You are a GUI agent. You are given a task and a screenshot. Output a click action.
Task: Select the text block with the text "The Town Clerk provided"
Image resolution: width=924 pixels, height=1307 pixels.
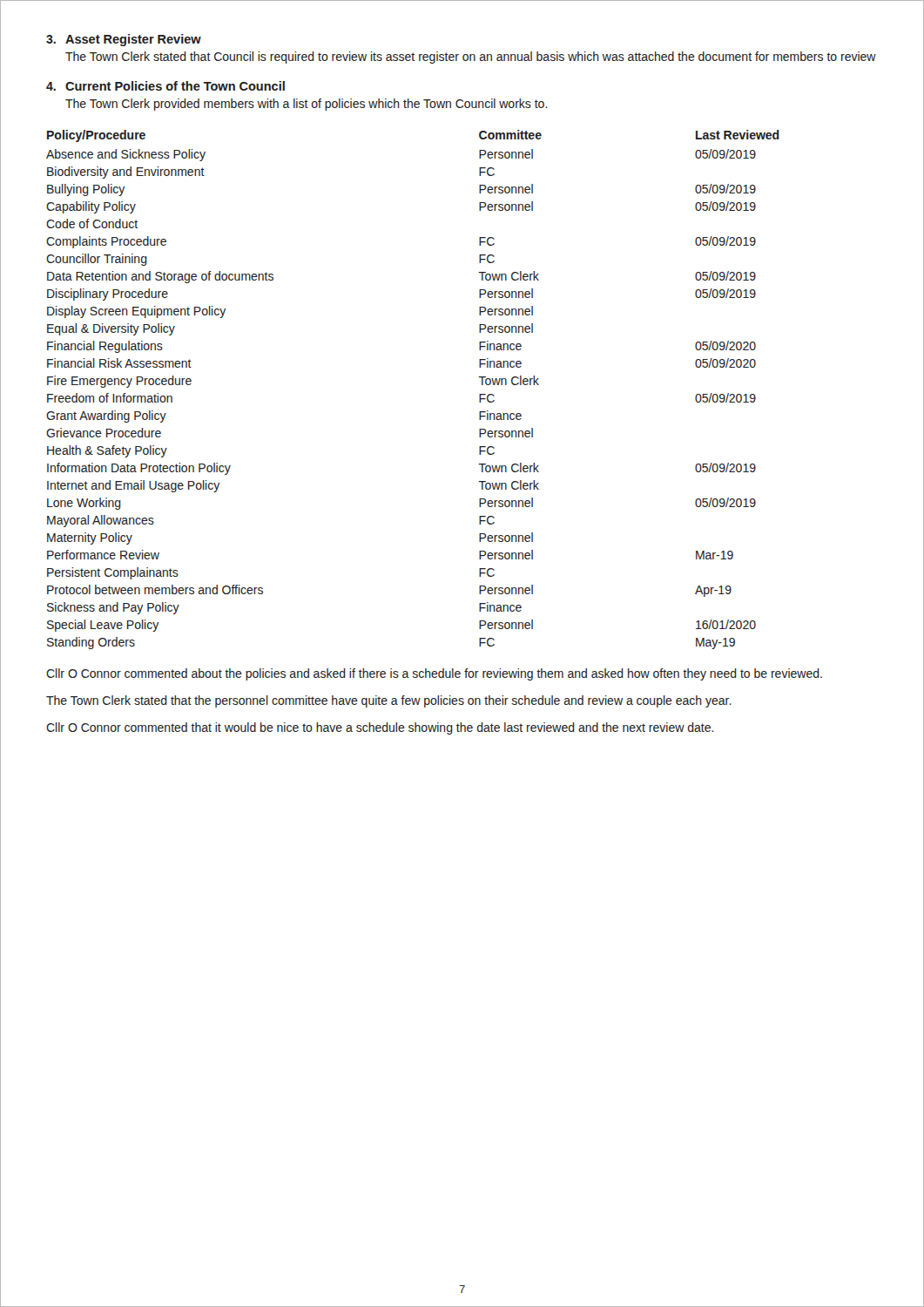(307, 104)
